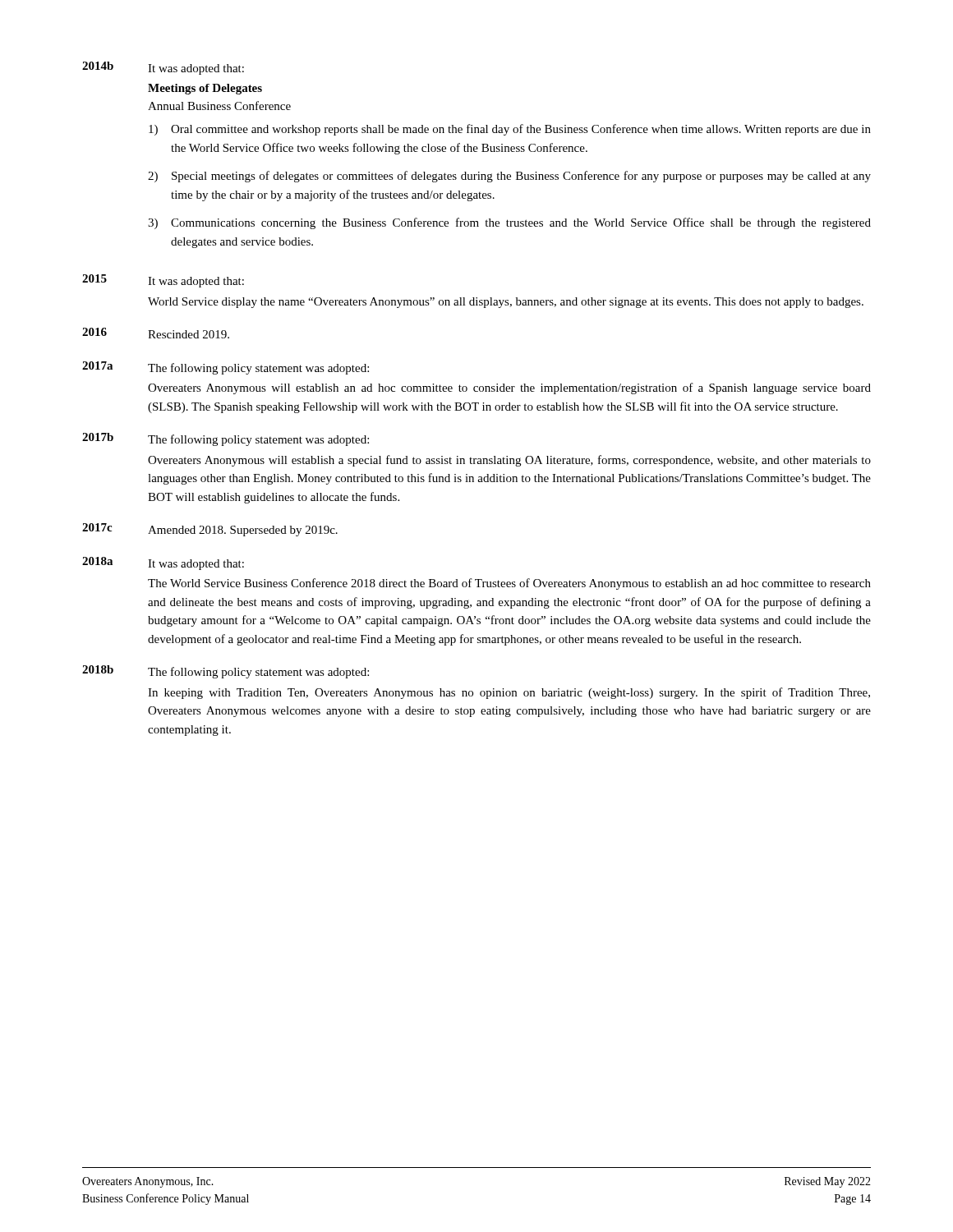Click the passage that begins "2) Special meetings"
The width and height of the screenshot is (953, 1232).
(x=509, y=185)
